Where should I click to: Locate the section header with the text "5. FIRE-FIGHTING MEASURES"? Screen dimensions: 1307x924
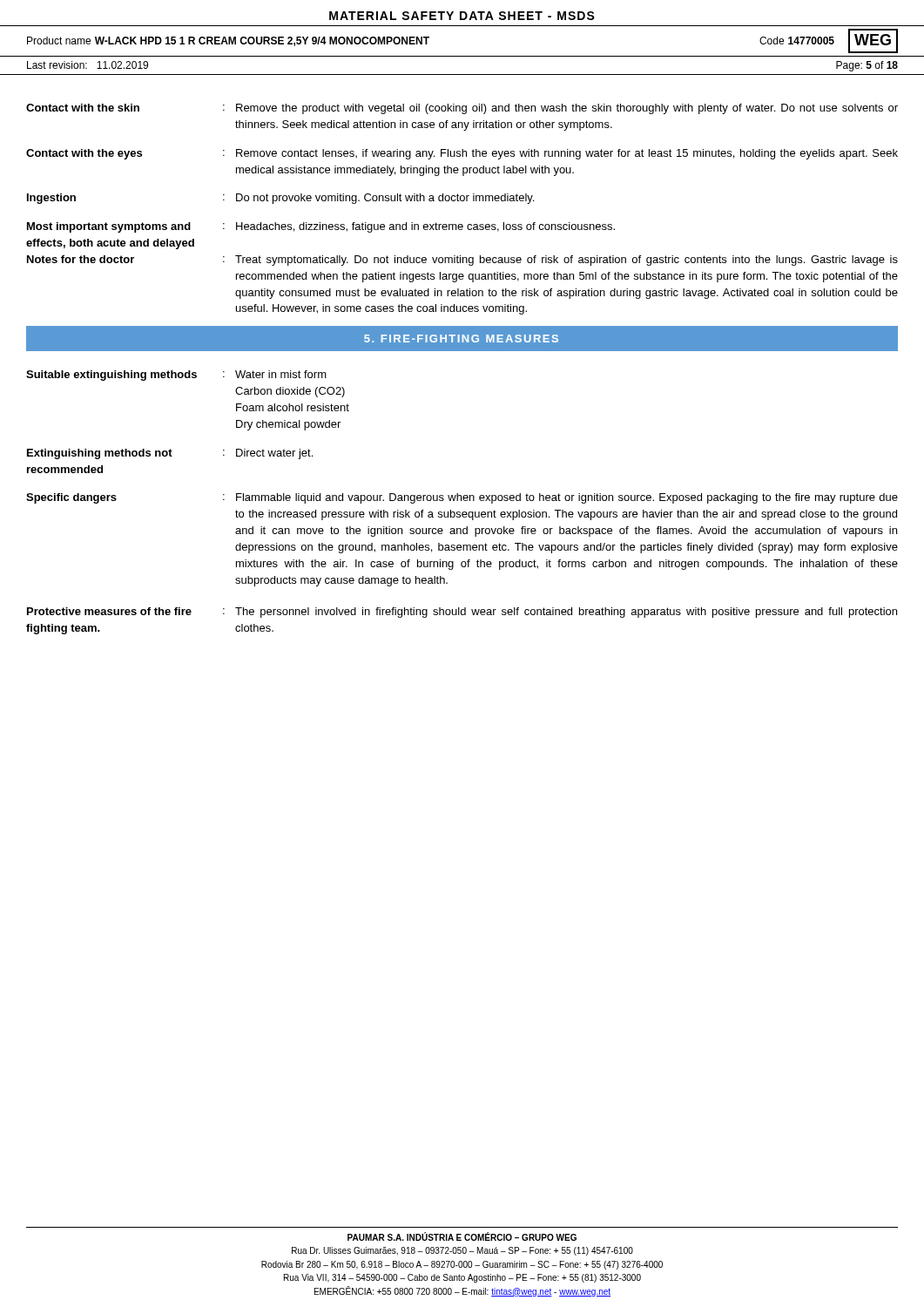(462, 339)
